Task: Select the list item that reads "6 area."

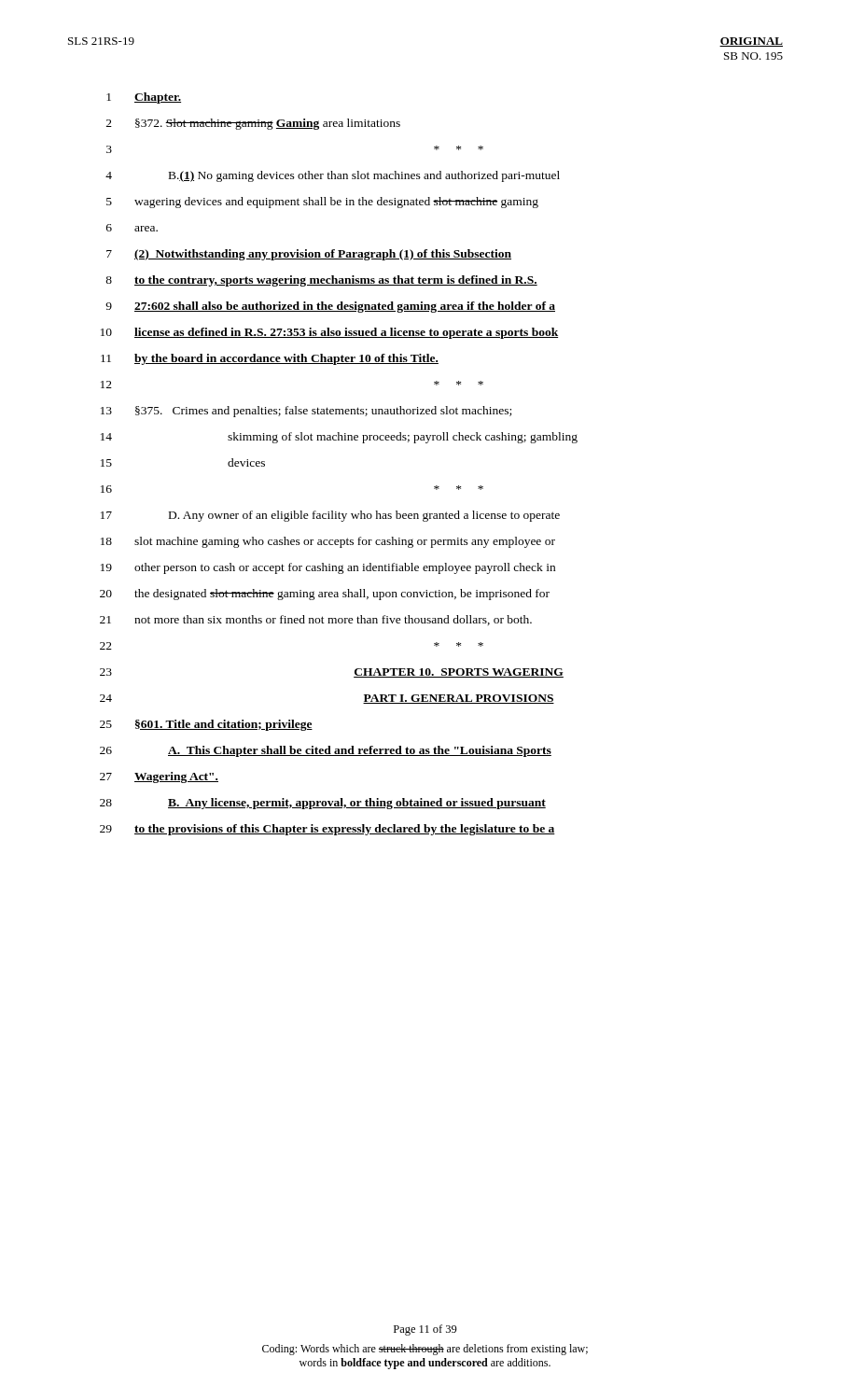Action: [132, 228]
